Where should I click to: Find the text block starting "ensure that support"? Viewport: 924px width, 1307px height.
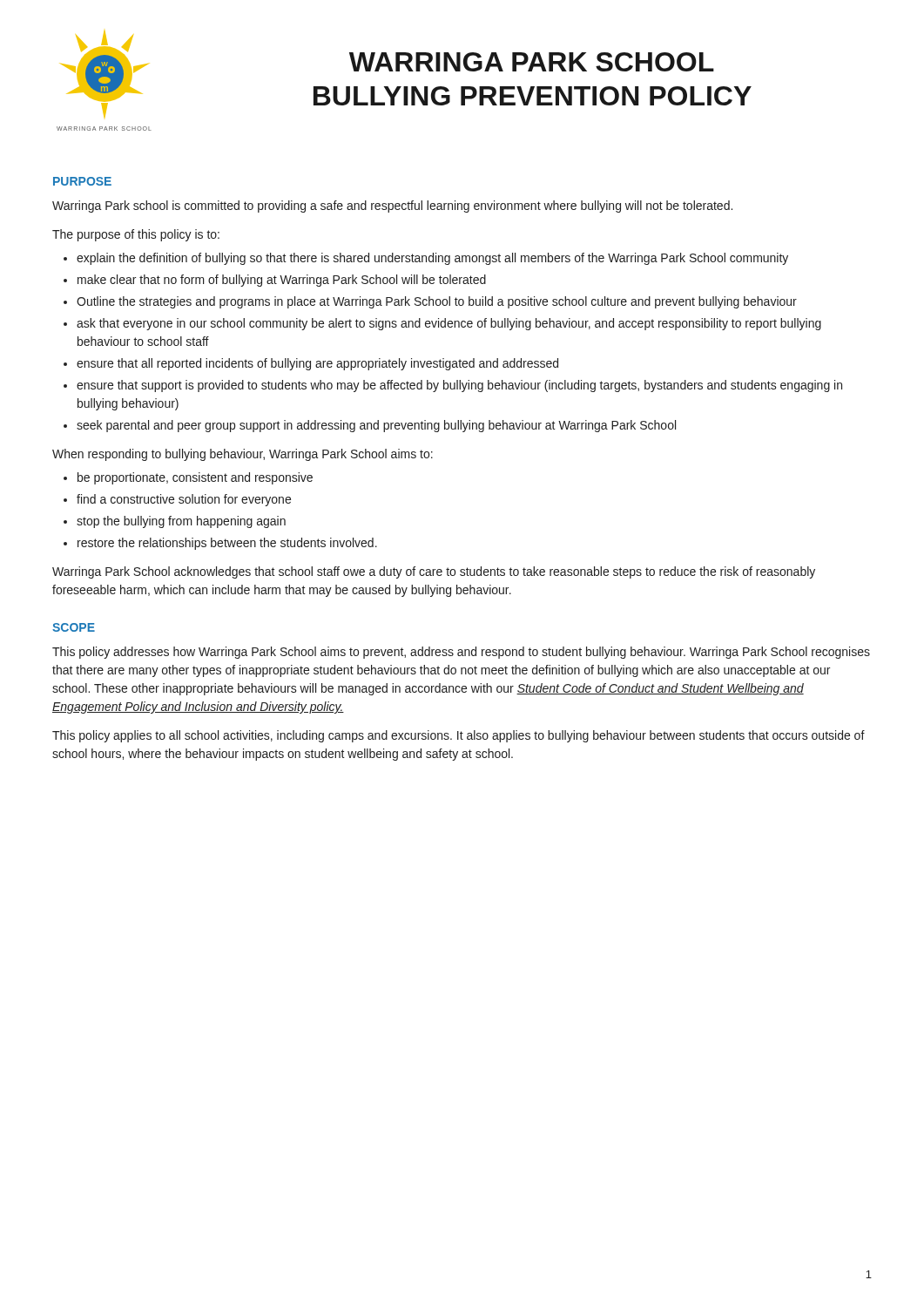(x=460, y=394)
